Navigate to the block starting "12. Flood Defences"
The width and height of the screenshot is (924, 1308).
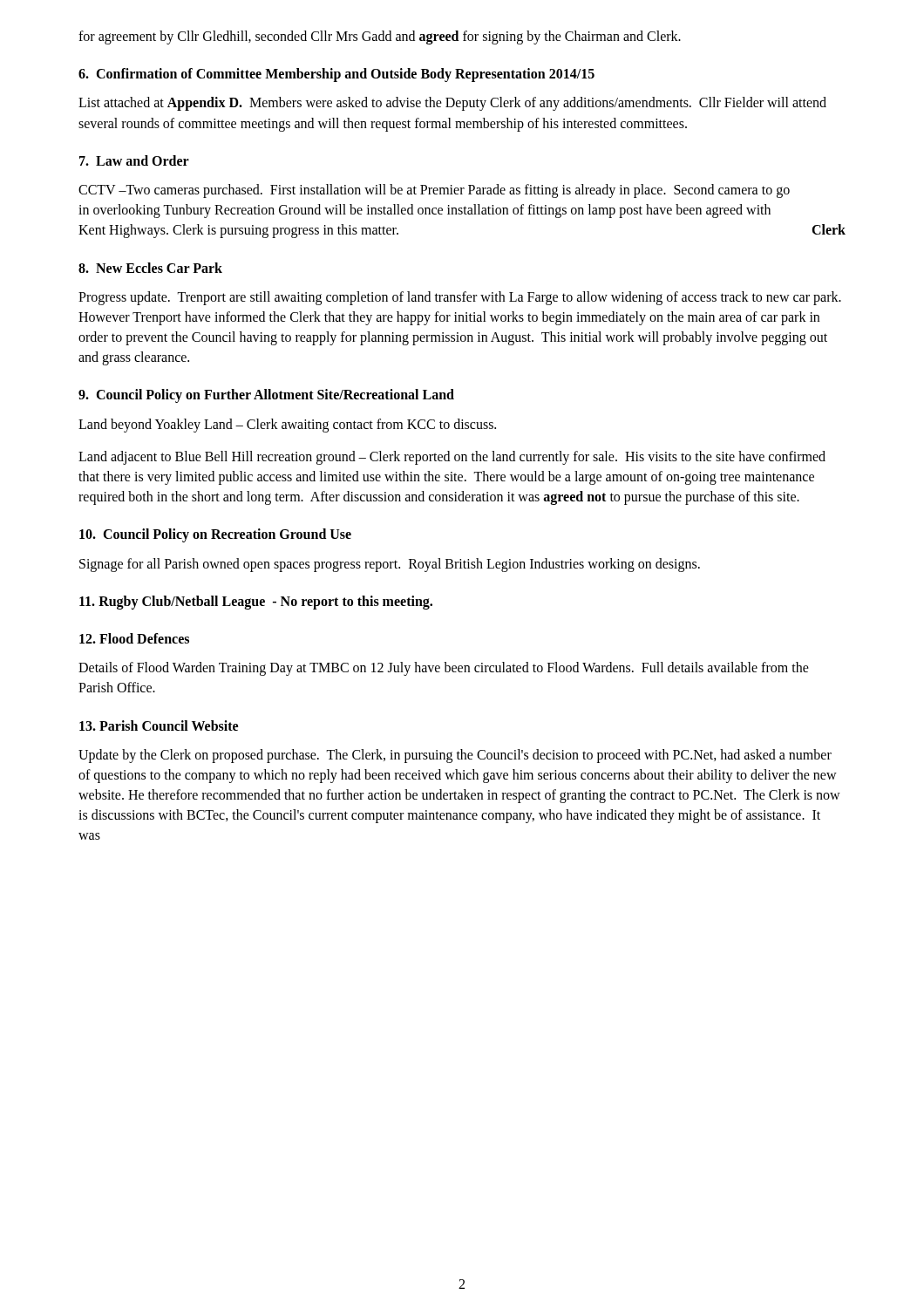point(134,639)
